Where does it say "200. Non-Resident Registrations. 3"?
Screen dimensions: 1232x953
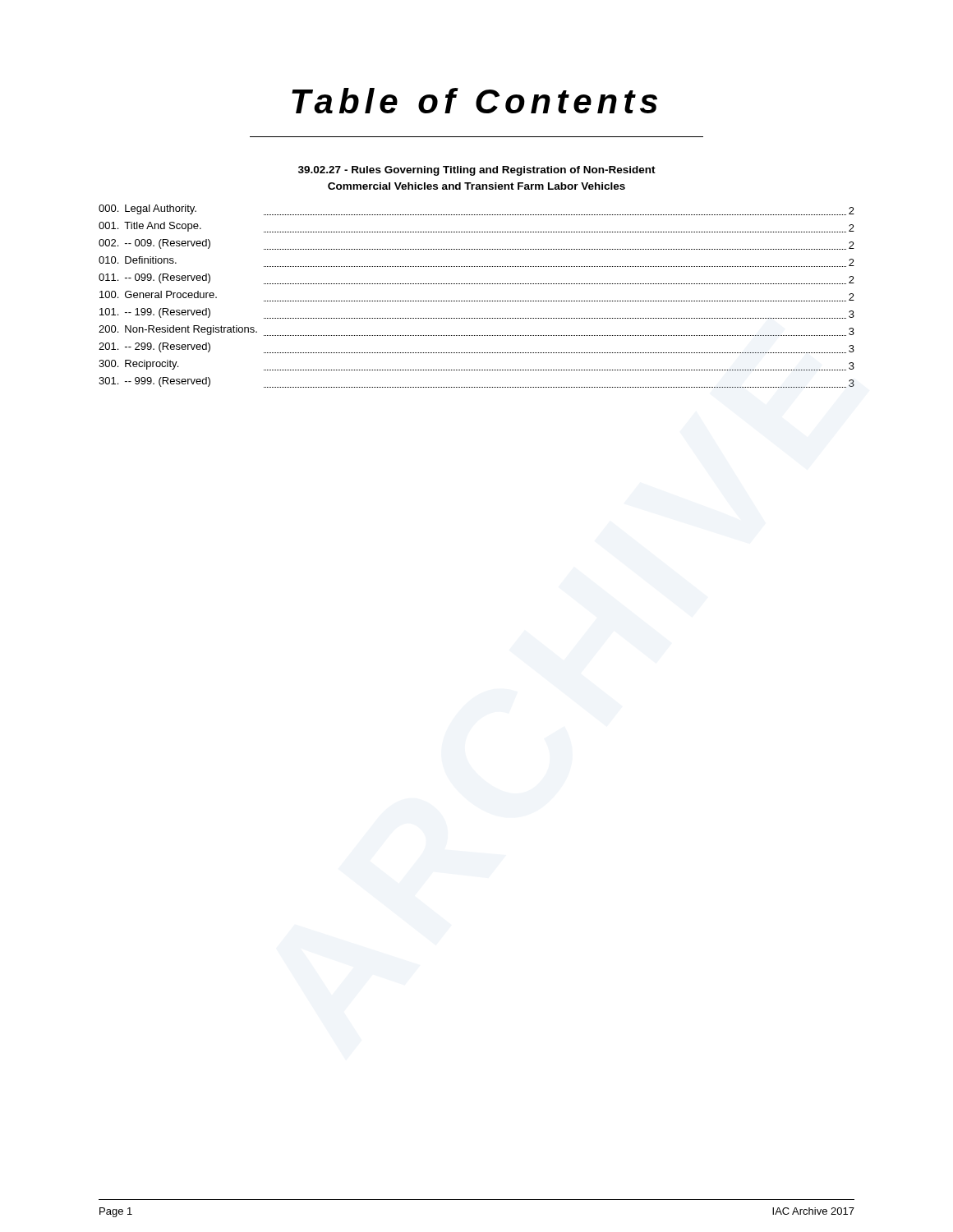(x=476, y=330)
